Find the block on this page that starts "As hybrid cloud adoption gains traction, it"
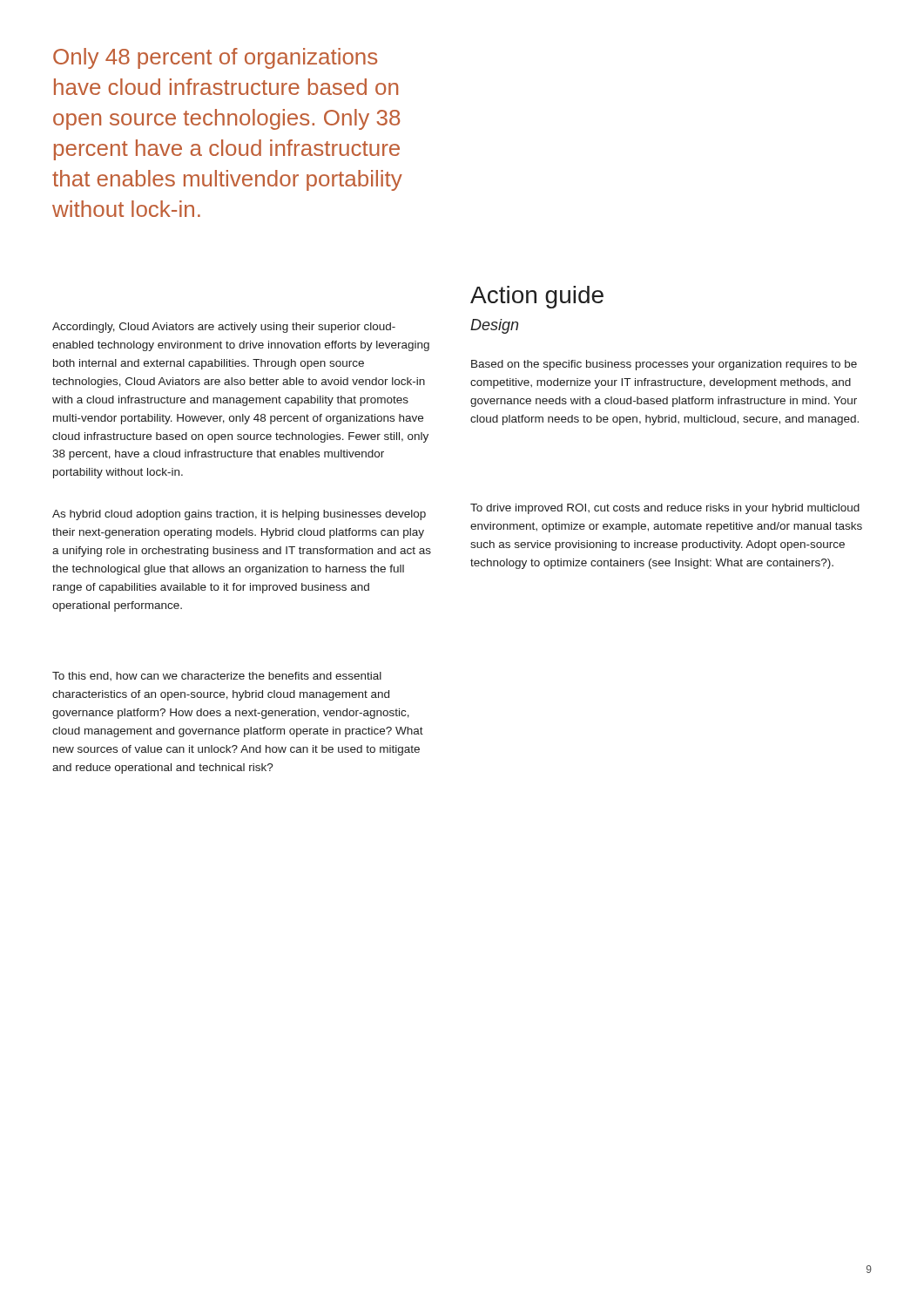Viewport: 924px width, 1307px height. (242, 560)
